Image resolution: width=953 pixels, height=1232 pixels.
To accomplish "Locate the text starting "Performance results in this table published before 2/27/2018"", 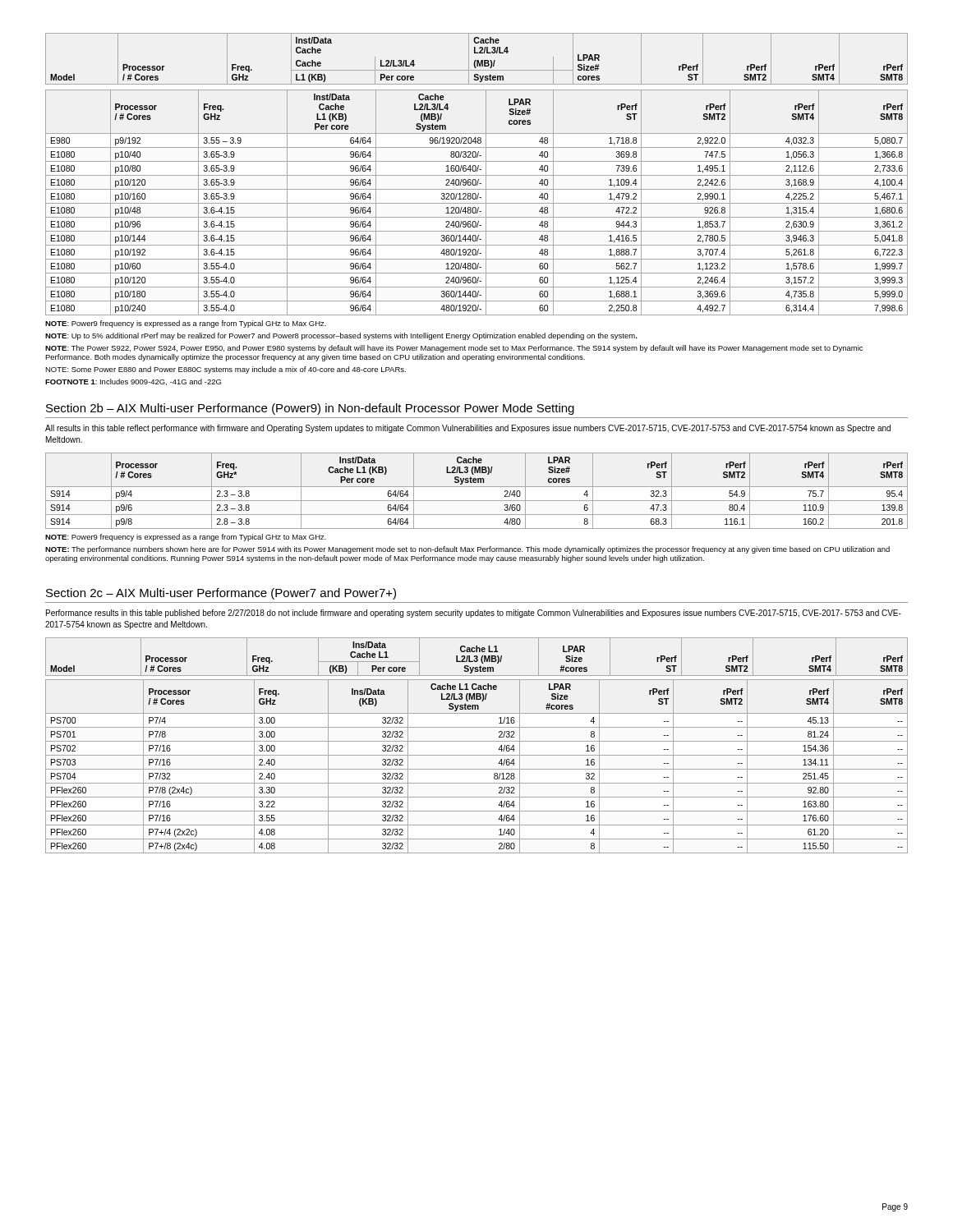I will pos(473,619).
